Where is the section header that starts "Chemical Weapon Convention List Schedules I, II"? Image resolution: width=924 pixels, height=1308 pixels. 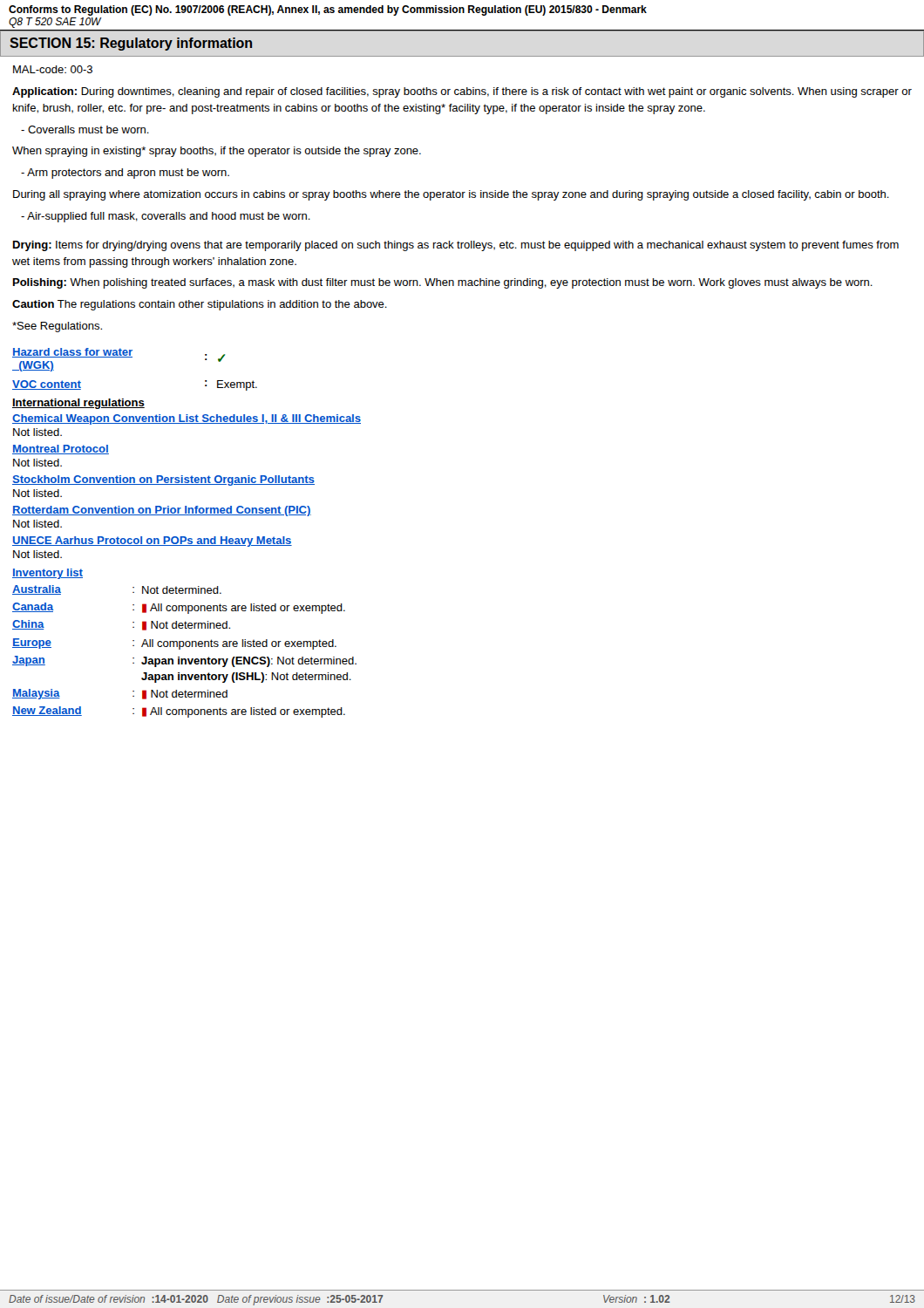point(187,418)
